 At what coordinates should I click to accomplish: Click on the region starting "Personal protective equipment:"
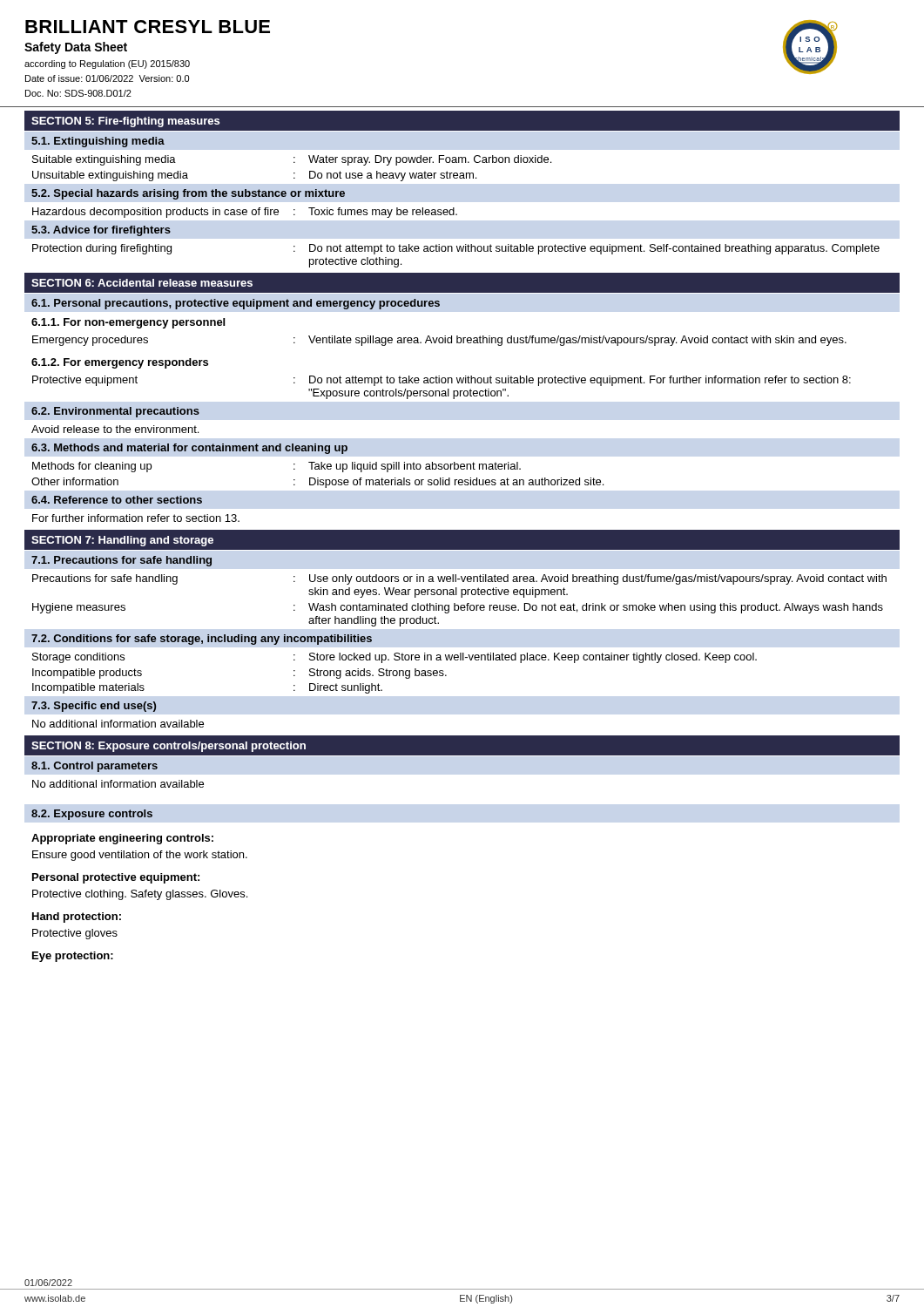tap(116, 877)
